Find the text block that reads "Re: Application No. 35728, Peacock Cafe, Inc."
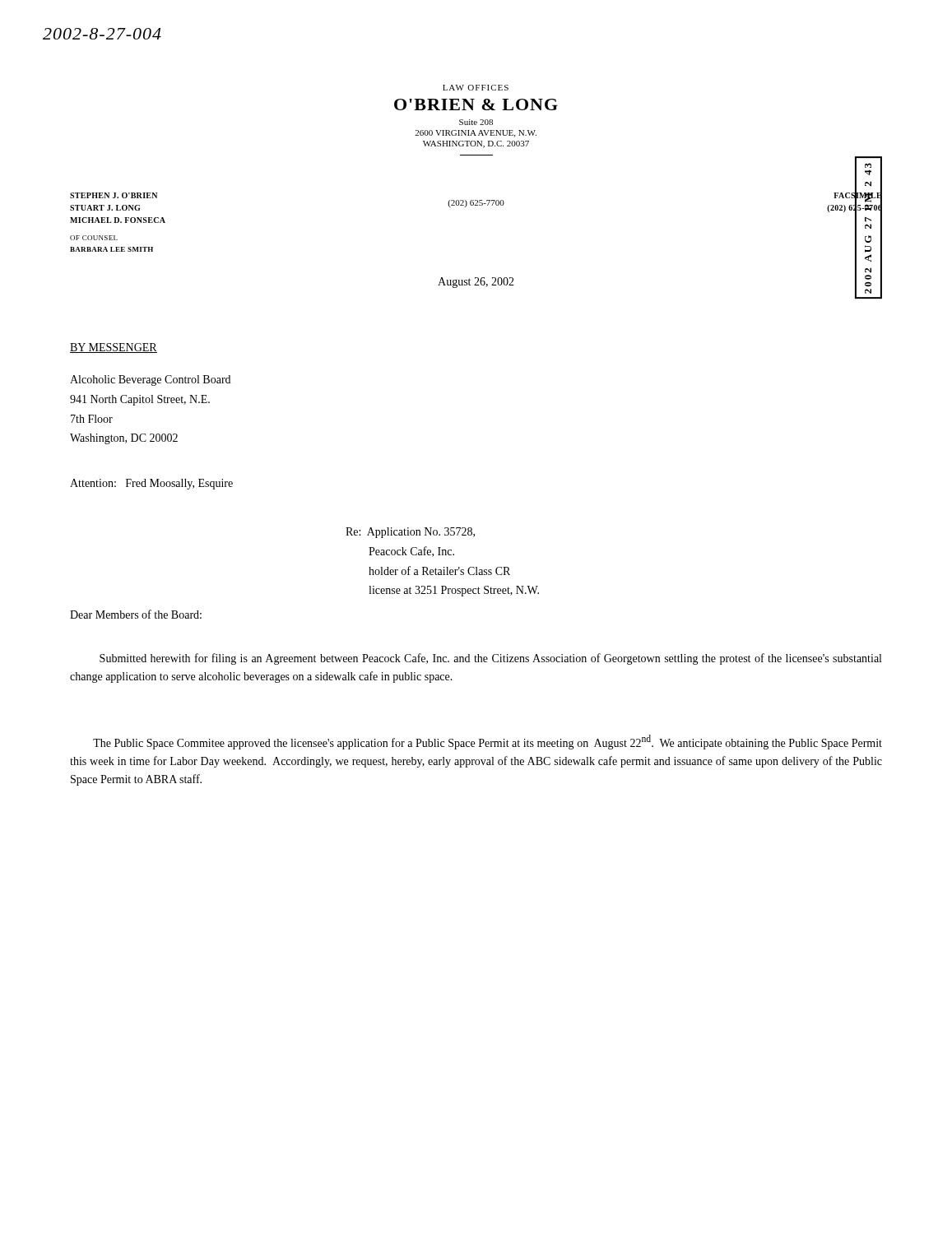This screenshot has height=1234, width=952. (443, 561)
